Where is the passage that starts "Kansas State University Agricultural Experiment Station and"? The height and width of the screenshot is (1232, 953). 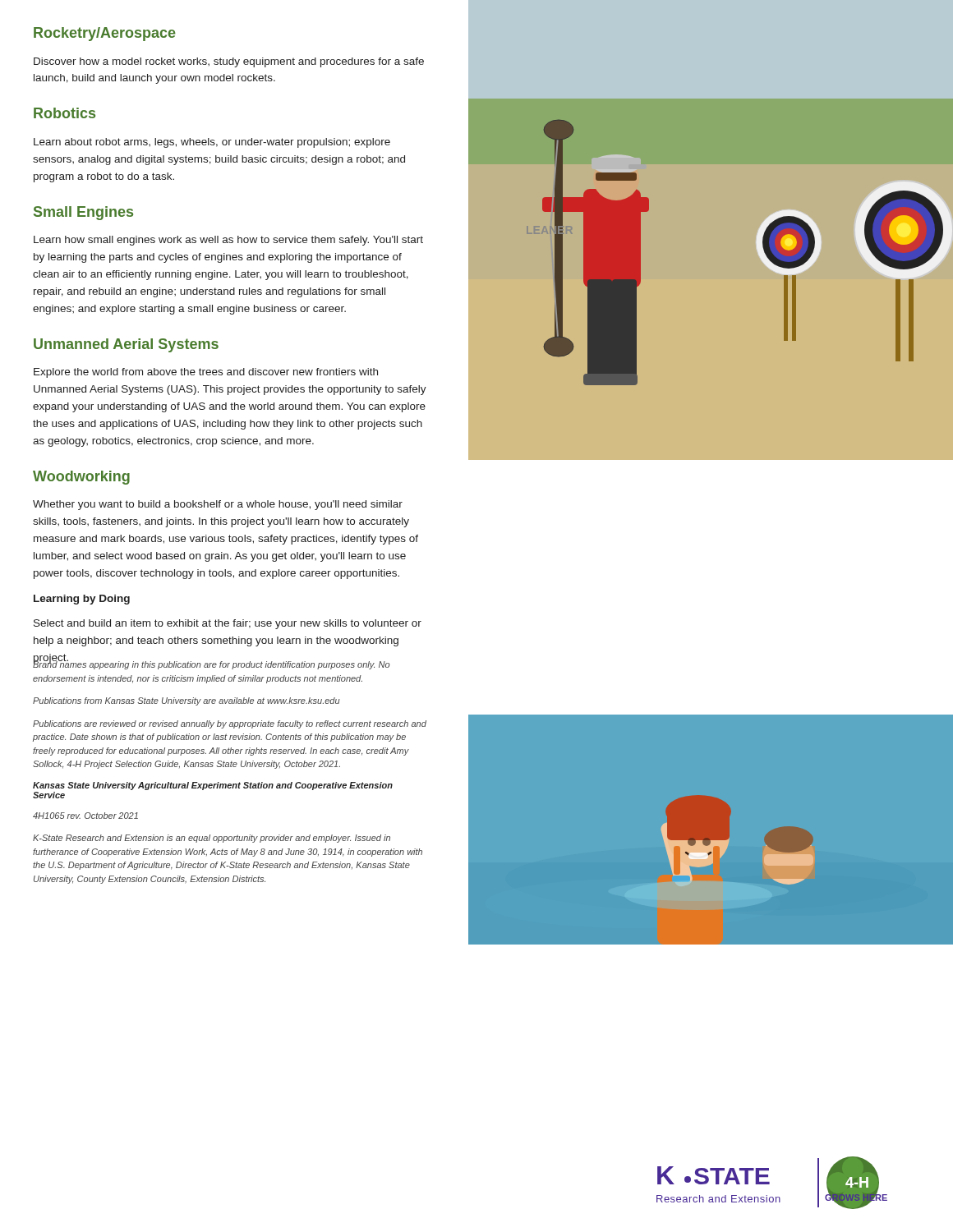[230, 790]
